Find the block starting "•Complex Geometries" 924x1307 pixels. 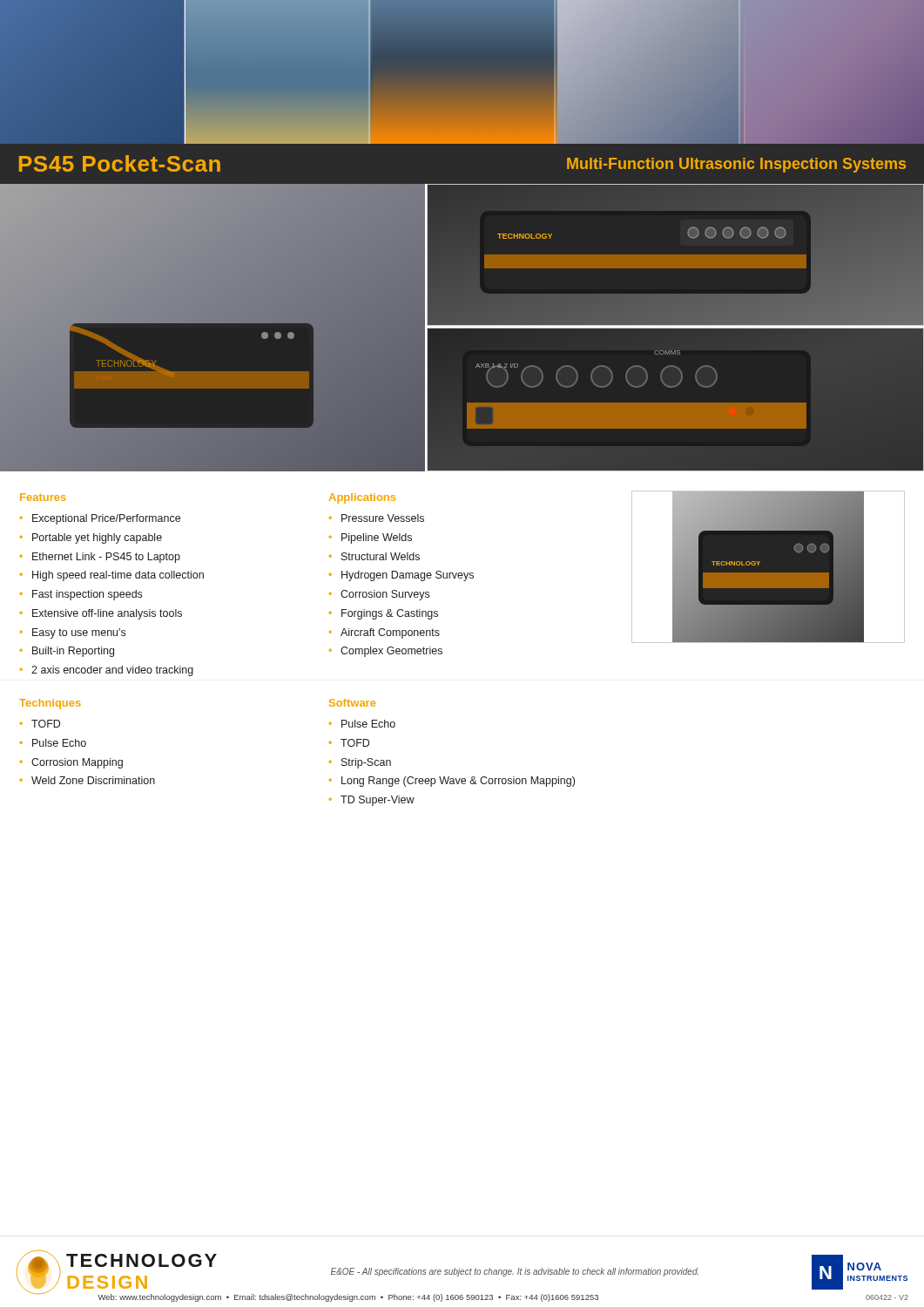point(386,651)
